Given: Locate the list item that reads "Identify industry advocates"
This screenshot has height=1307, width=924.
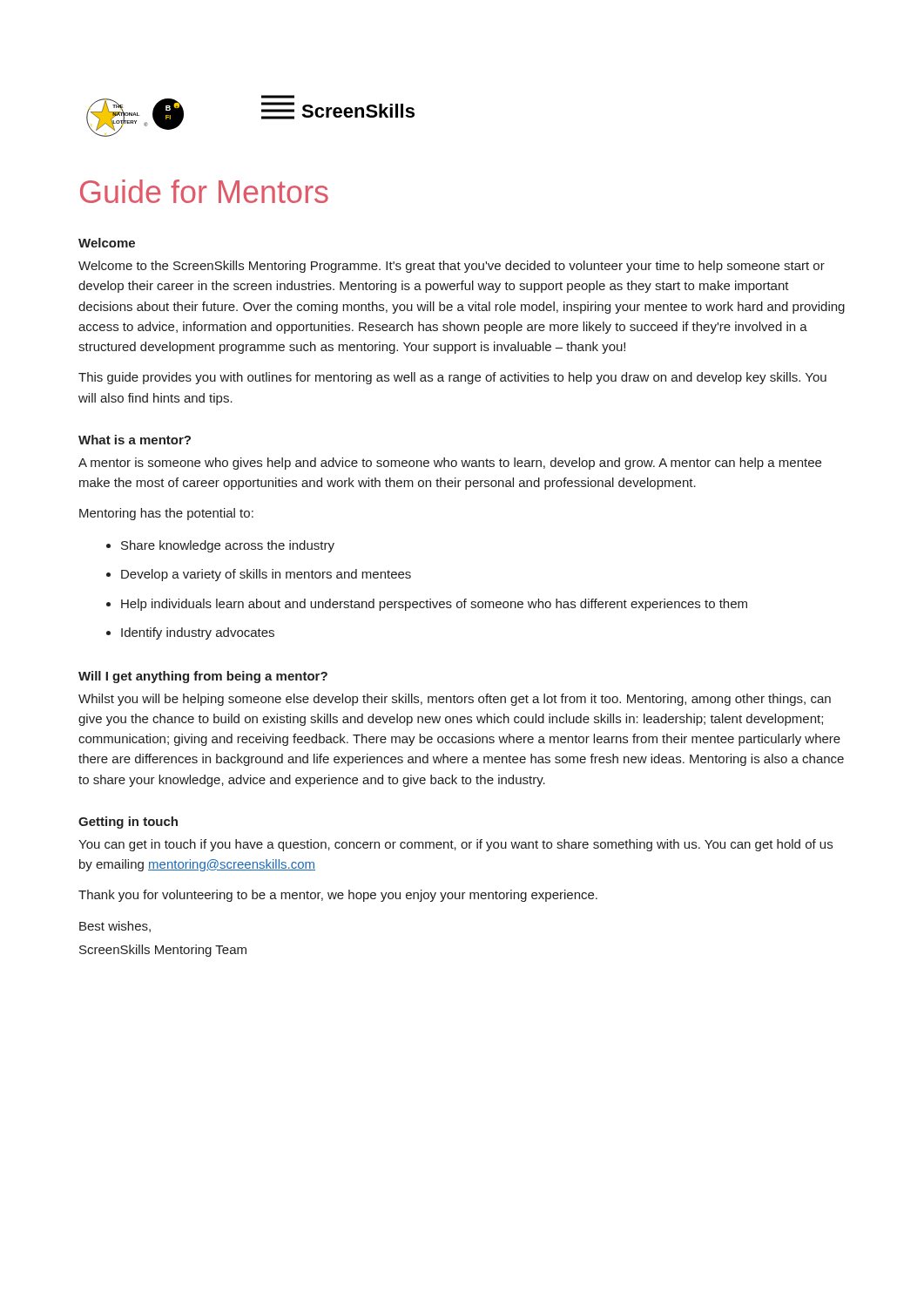Looking at the screenshot, I should pos(190,633).
